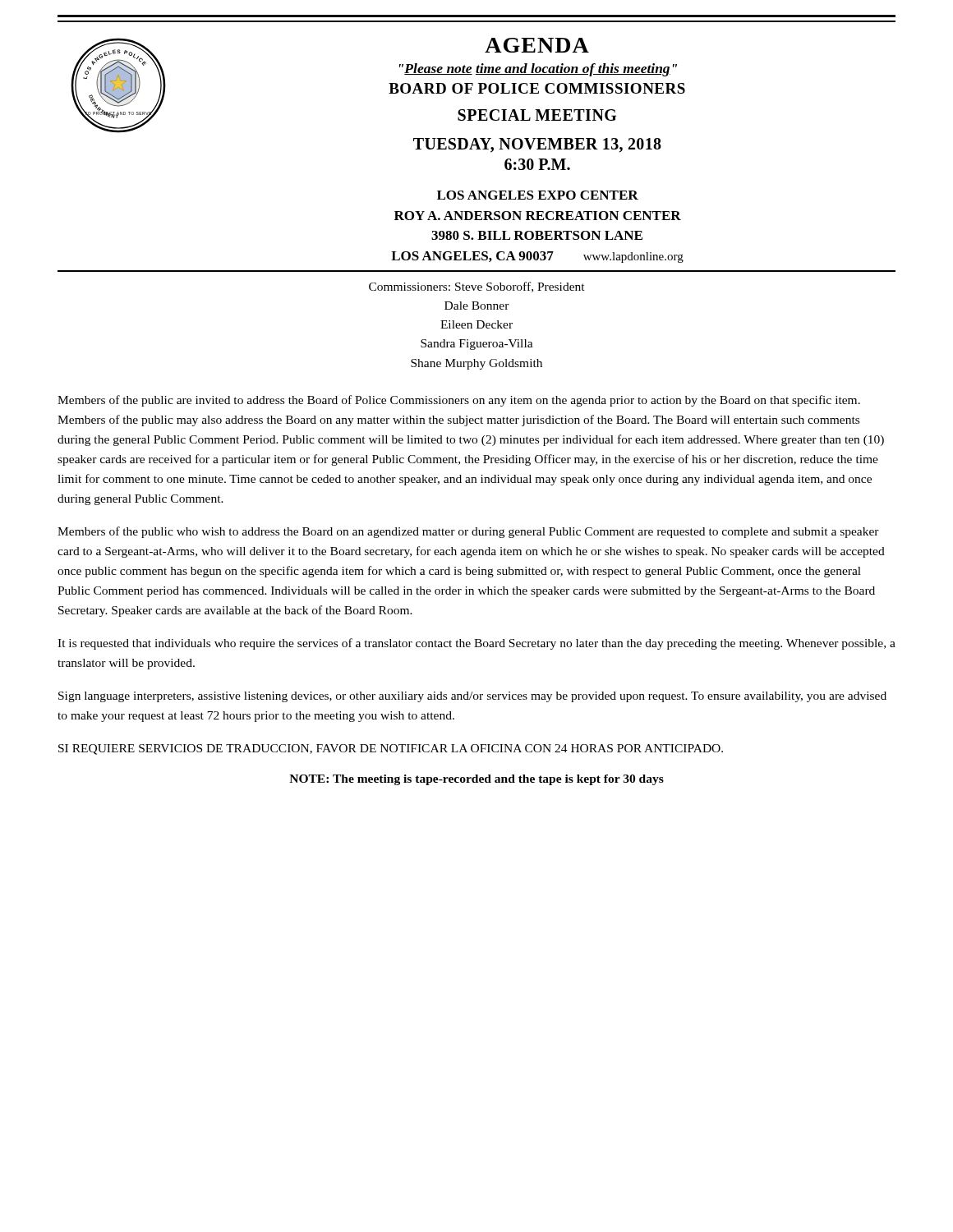953x1232 pixels.
Task: Click on the title with the text "SPECIAL MEETING"
Action: (x=537, y=115)
